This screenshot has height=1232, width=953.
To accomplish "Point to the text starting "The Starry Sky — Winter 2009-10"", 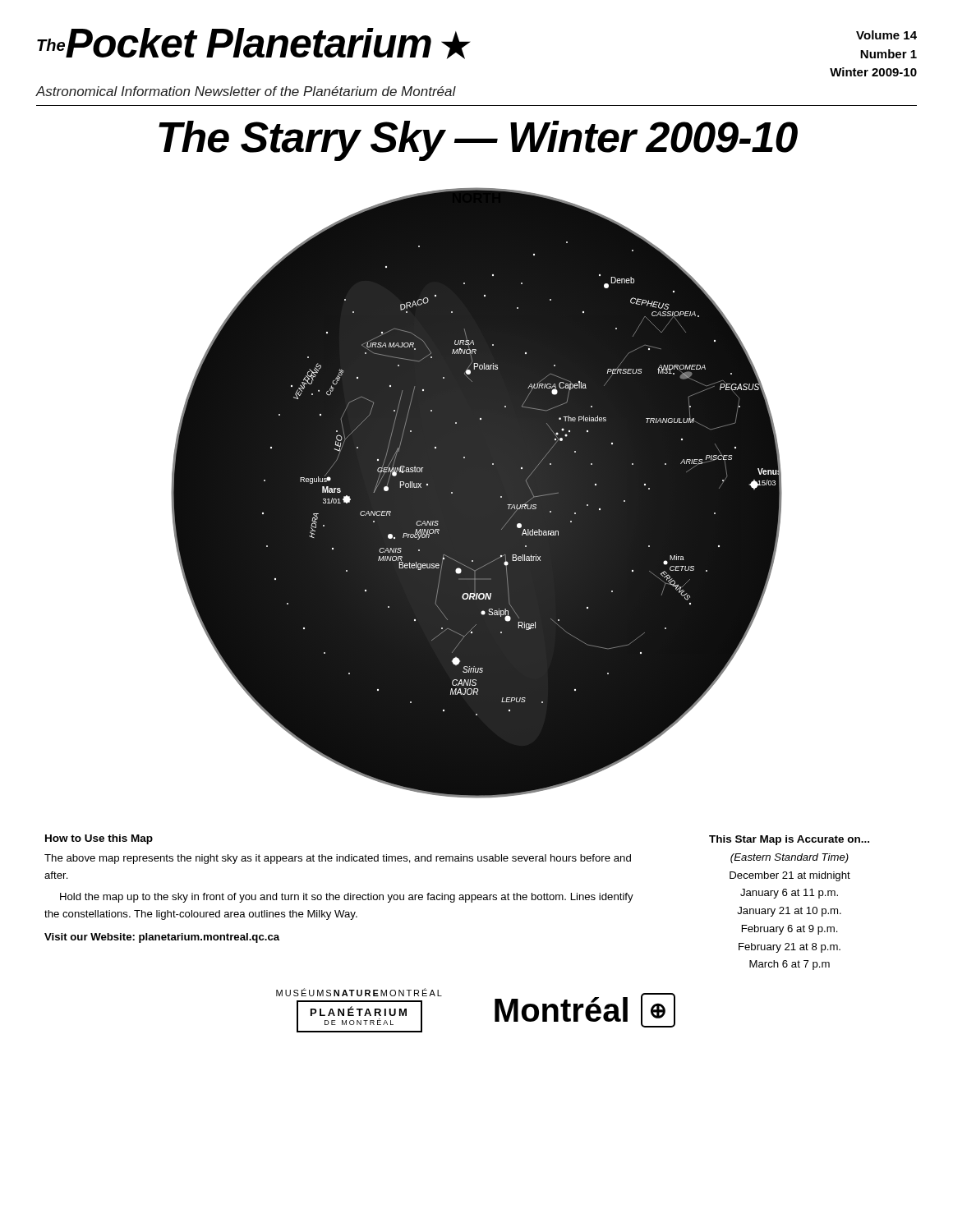I will coord(476,137).
